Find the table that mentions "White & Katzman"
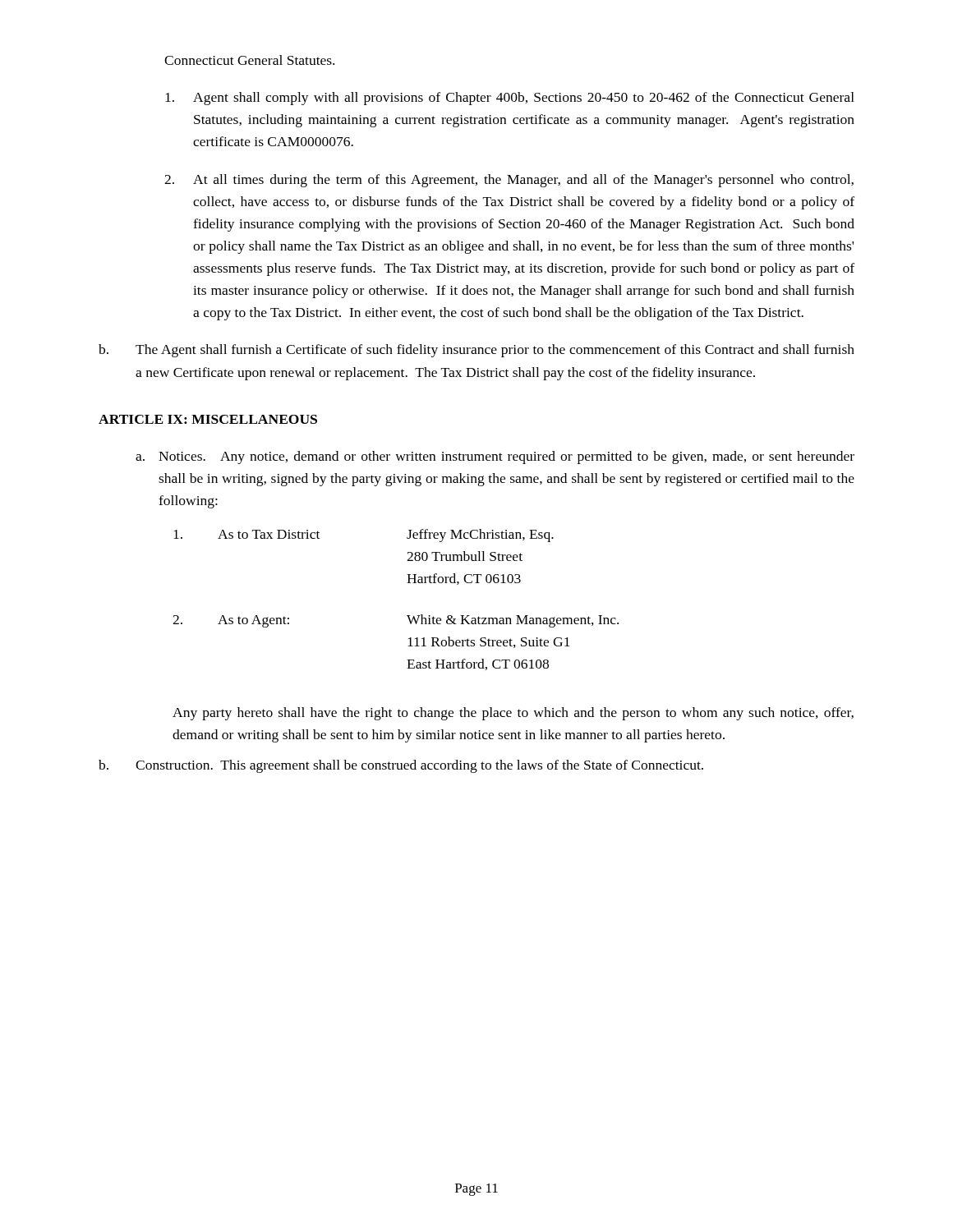953x1232 pixels. (x=513, y=608)
